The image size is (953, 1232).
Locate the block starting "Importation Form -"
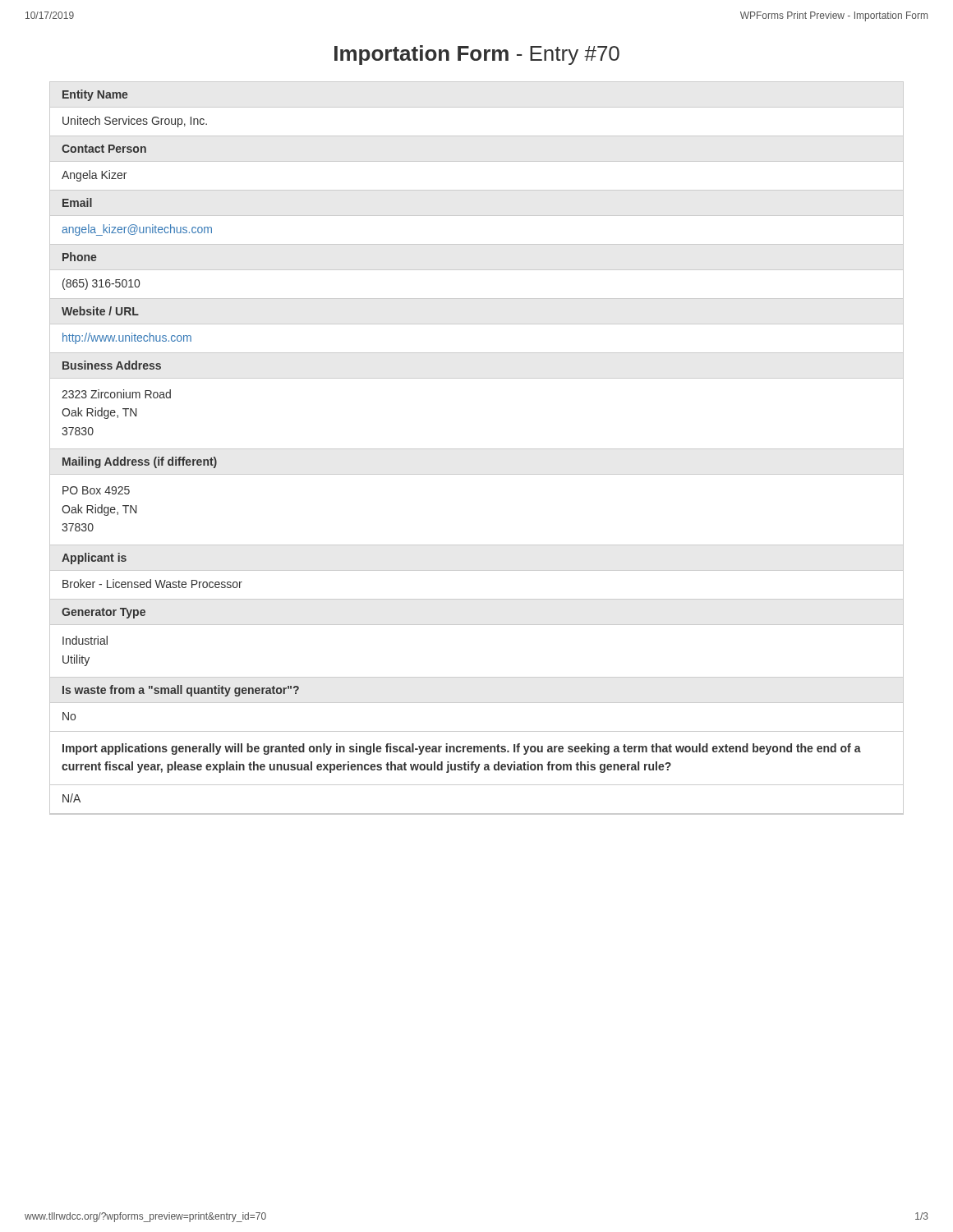tap(476, 53)
